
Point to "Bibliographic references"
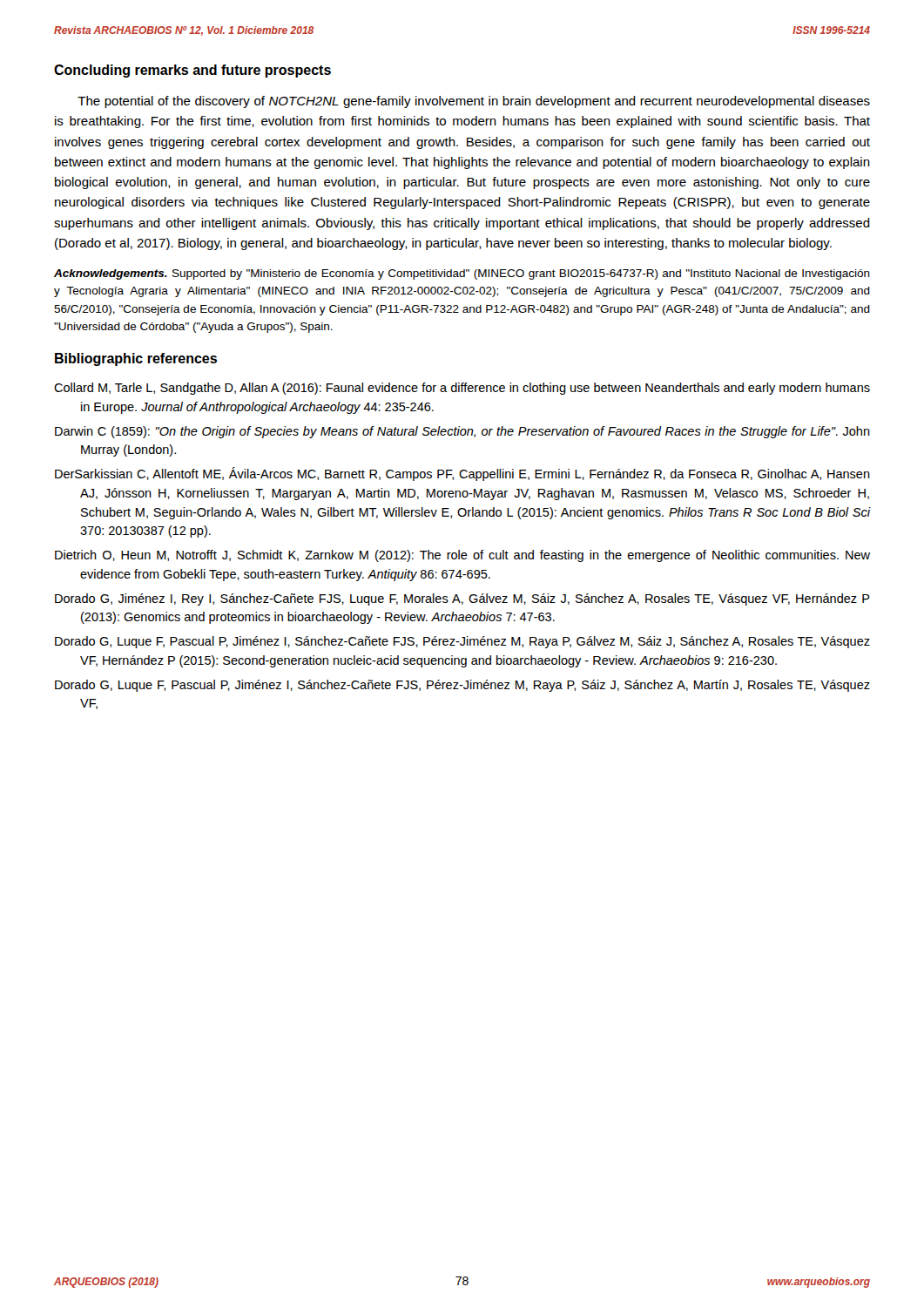tap(136, 359)
